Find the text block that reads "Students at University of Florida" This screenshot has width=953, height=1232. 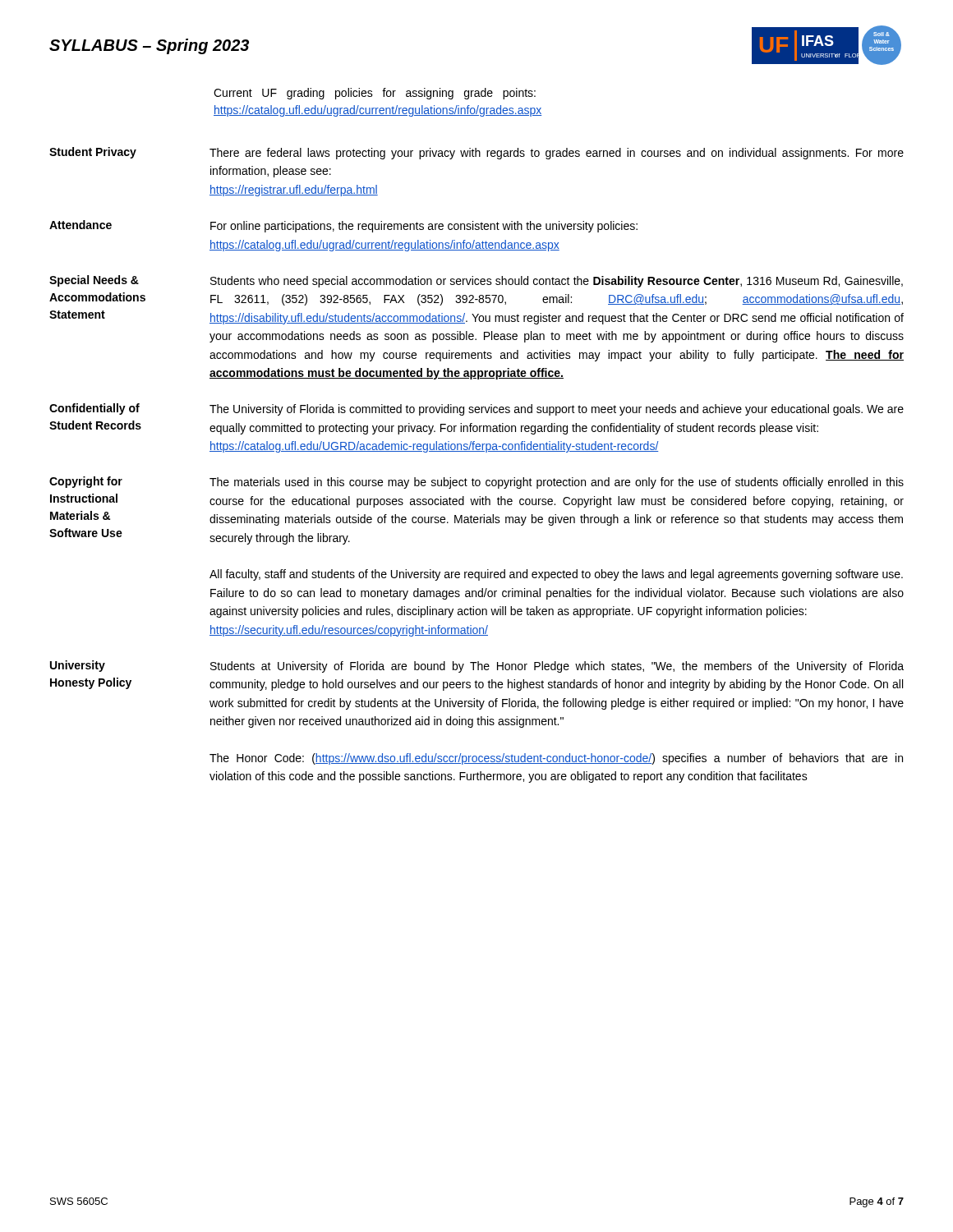point(557,721)
